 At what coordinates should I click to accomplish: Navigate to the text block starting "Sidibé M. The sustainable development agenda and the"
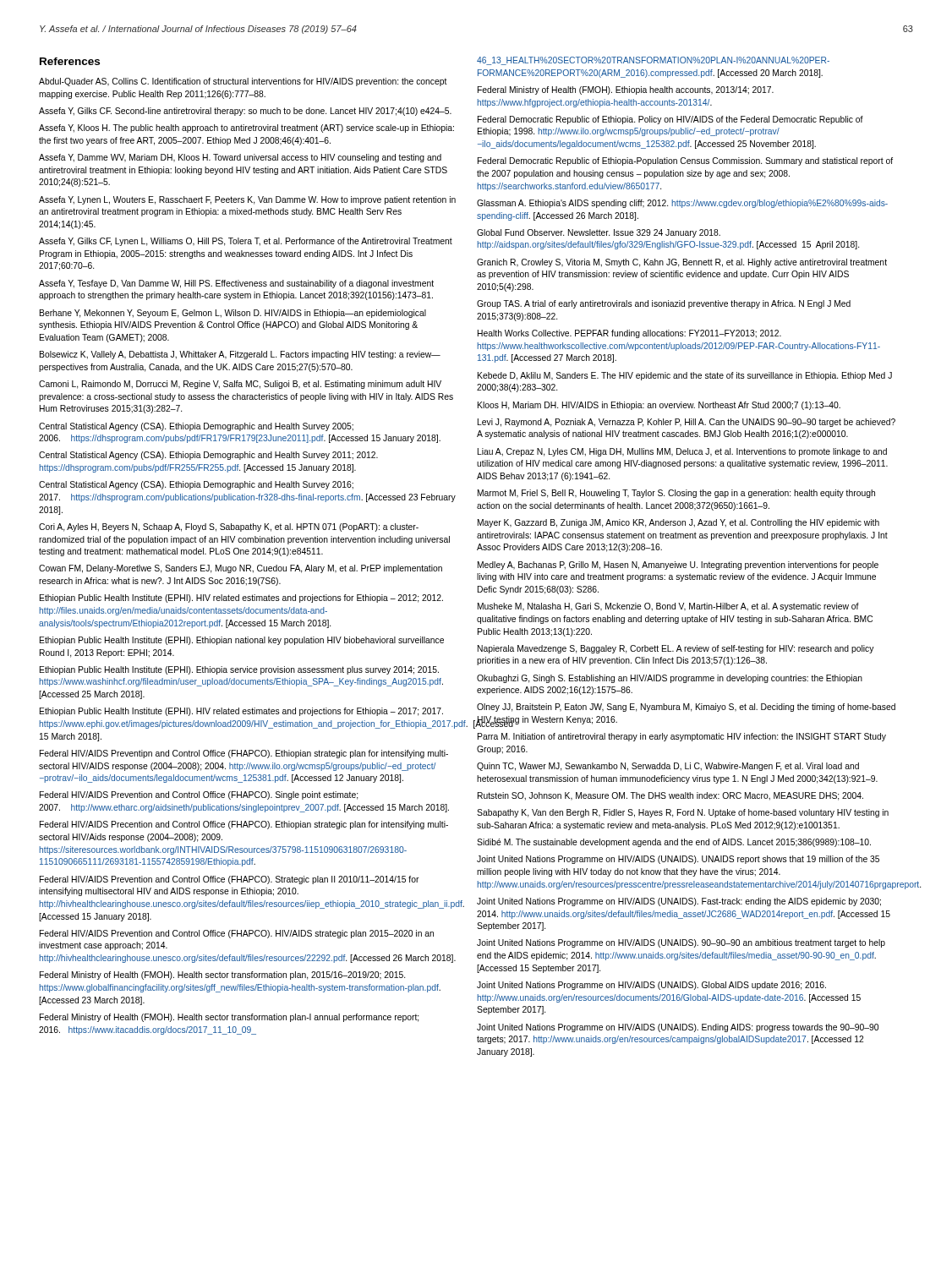tap(674, 843)
